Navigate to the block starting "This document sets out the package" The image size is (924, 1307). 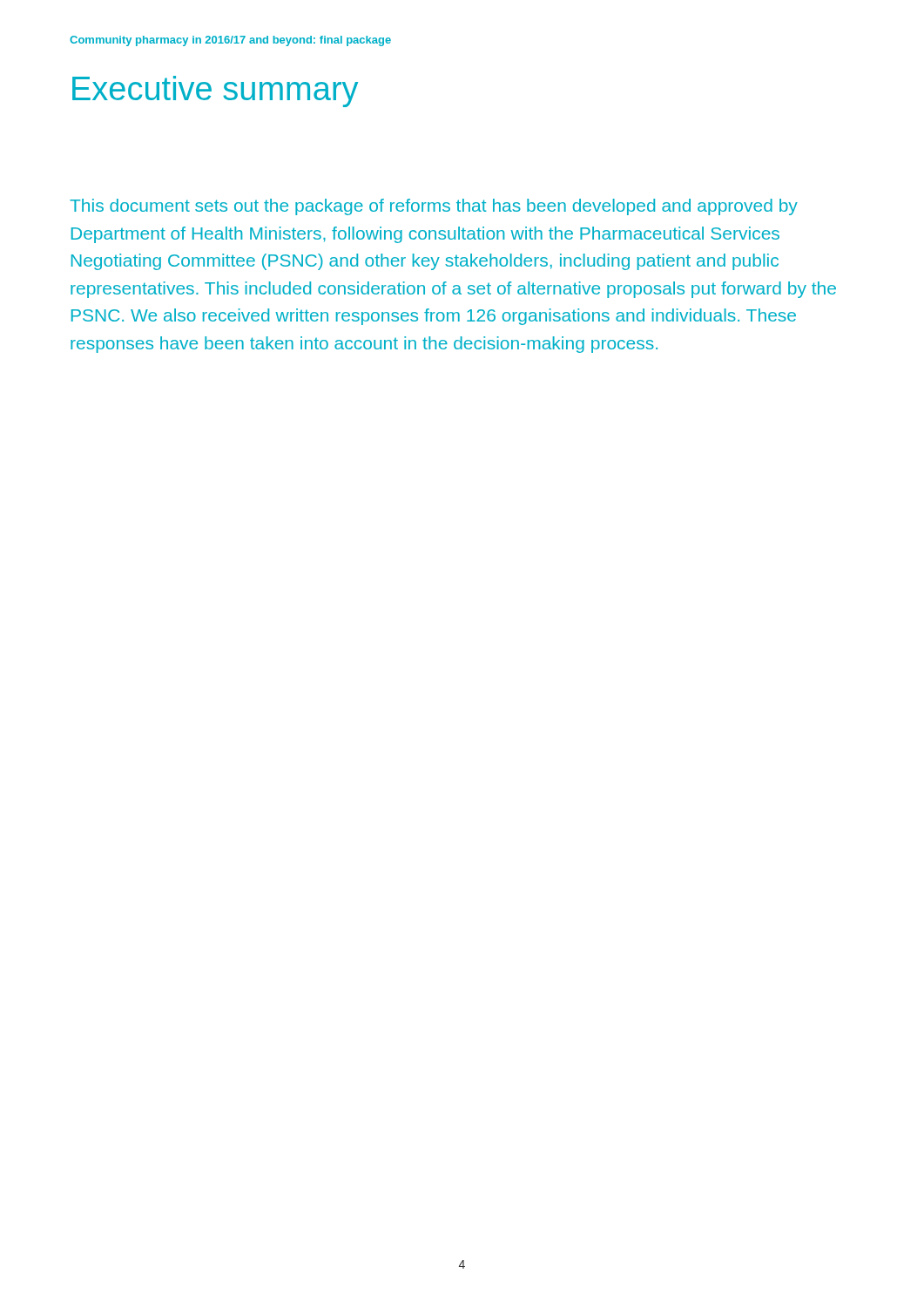(x=462, y=274)
